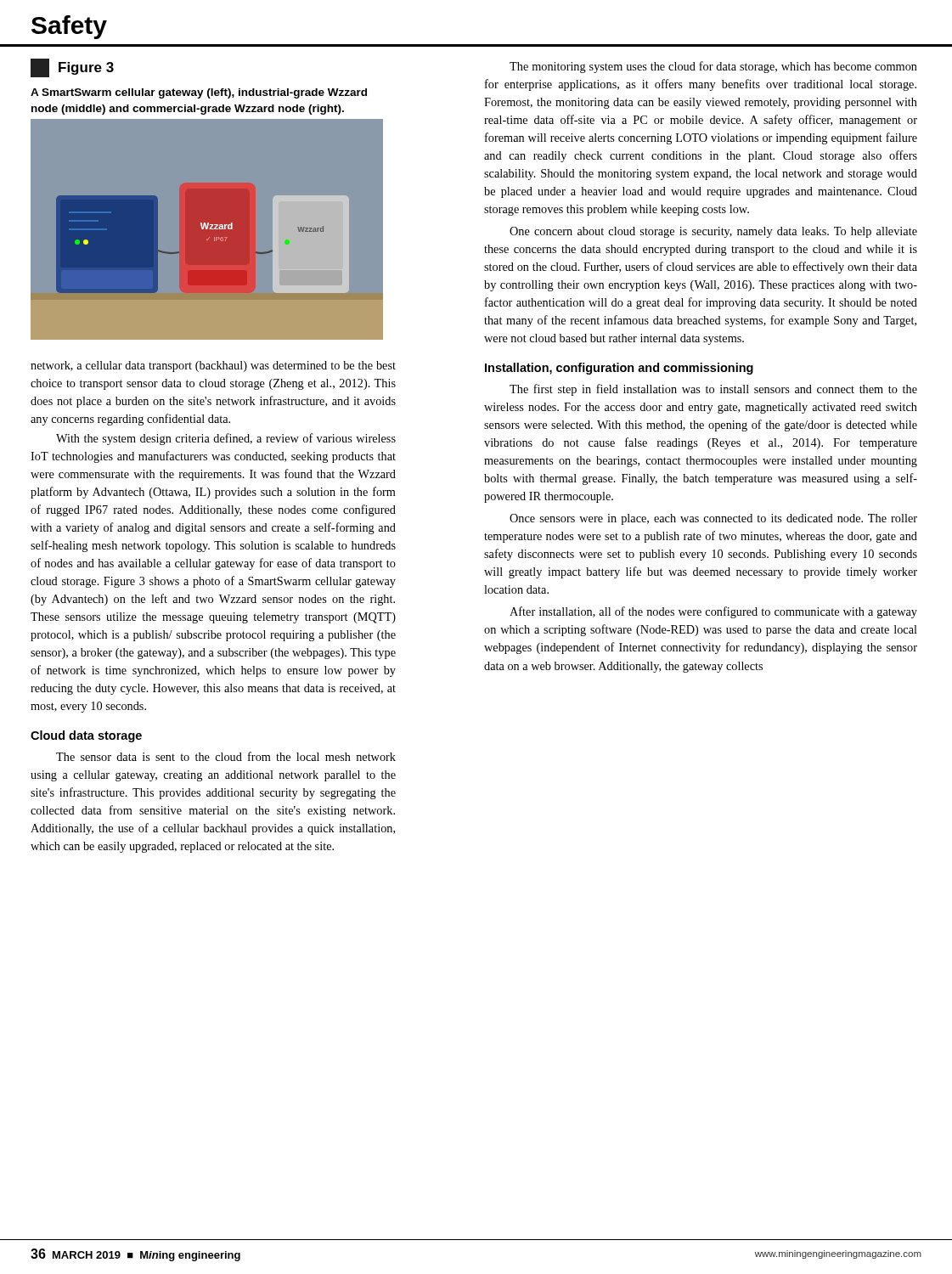
Task: Find the passage starting "The sensor data is sent to the cloud"
Action: pos(213,802)
